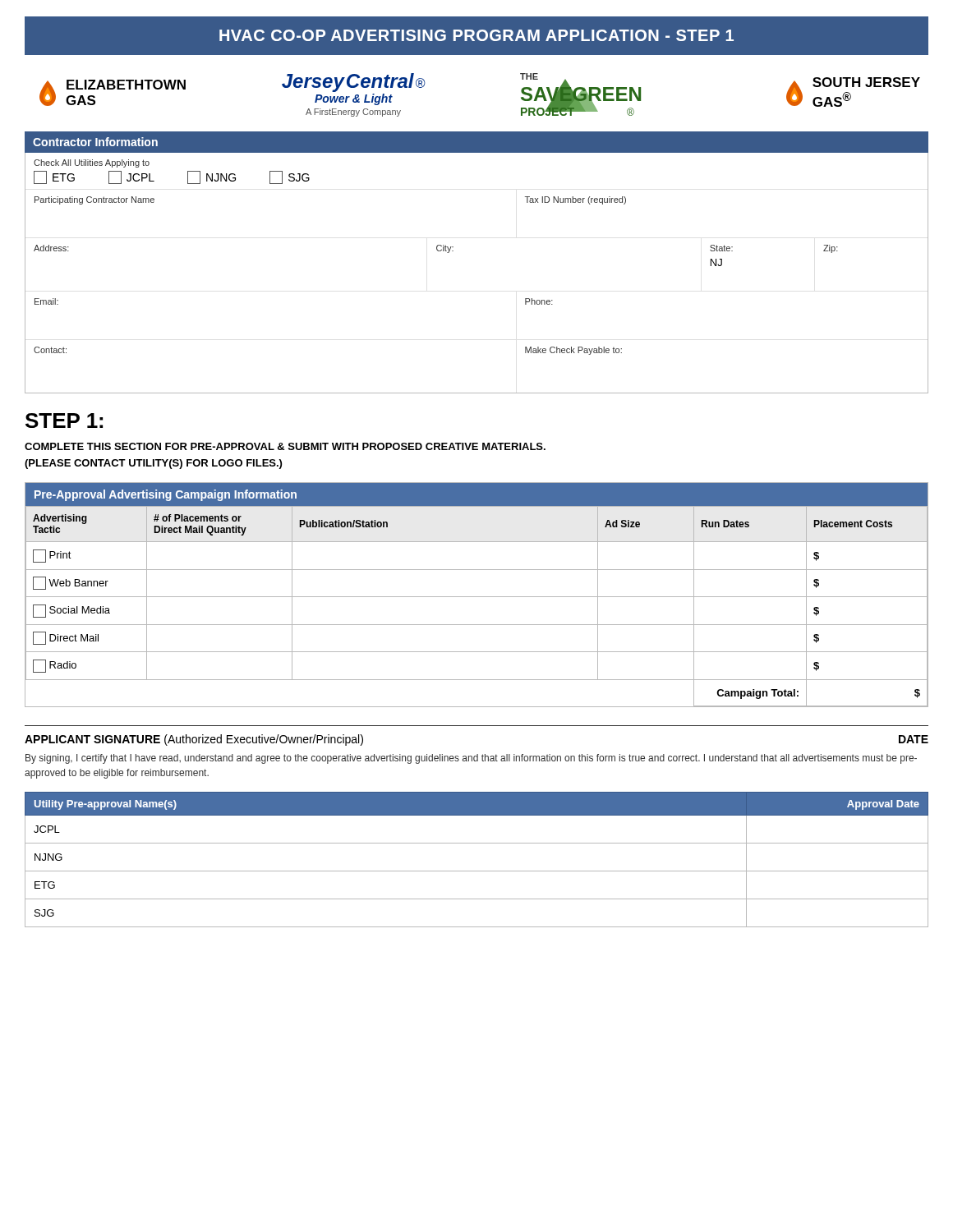Point to the block beginning "COMPLETE THIS SECTION FOR"
The height and width of the screenshot is (1232, 953).
pos(476,455)
